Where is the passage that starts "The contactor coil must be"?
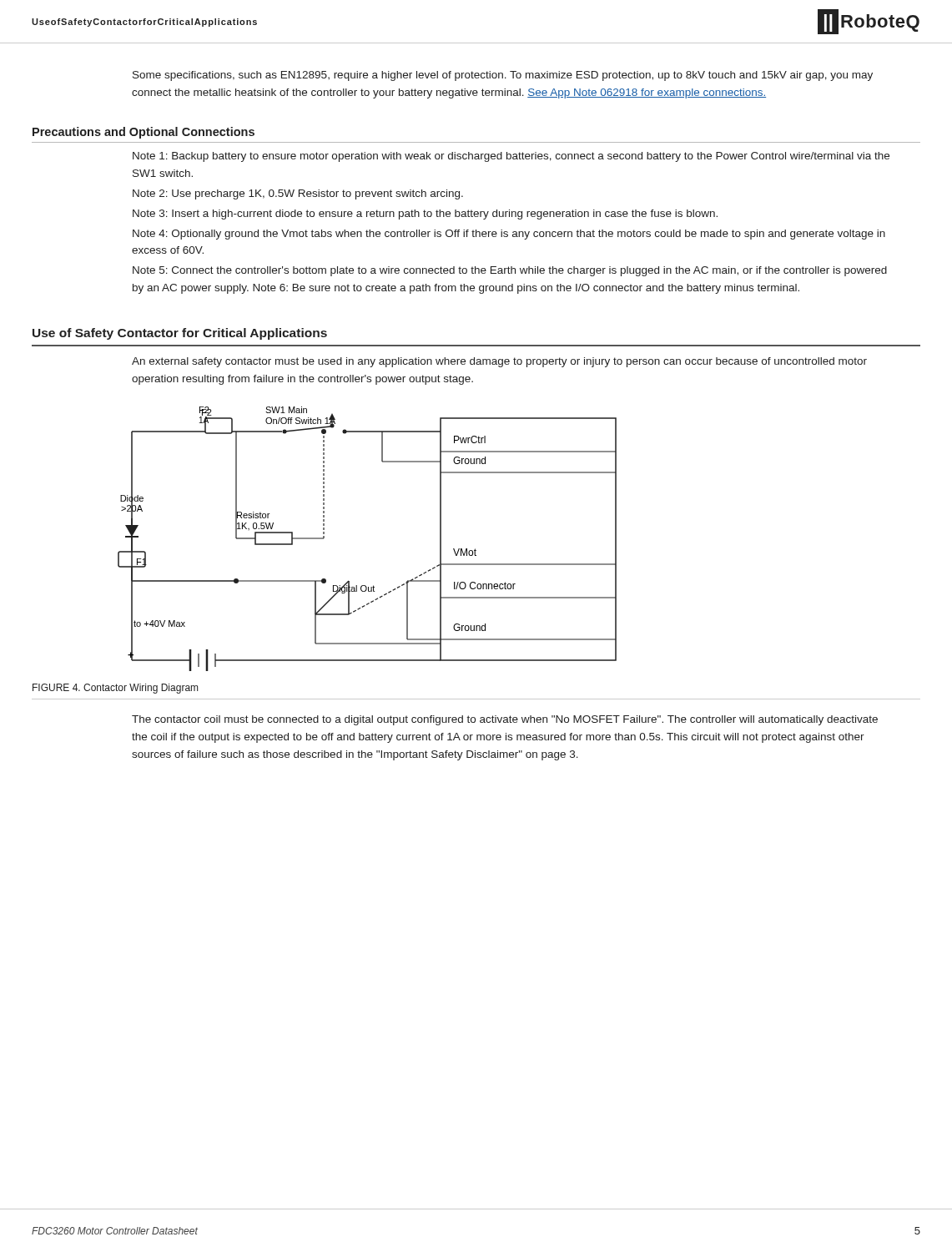The image size is (952, 1252). click(505, 737)
